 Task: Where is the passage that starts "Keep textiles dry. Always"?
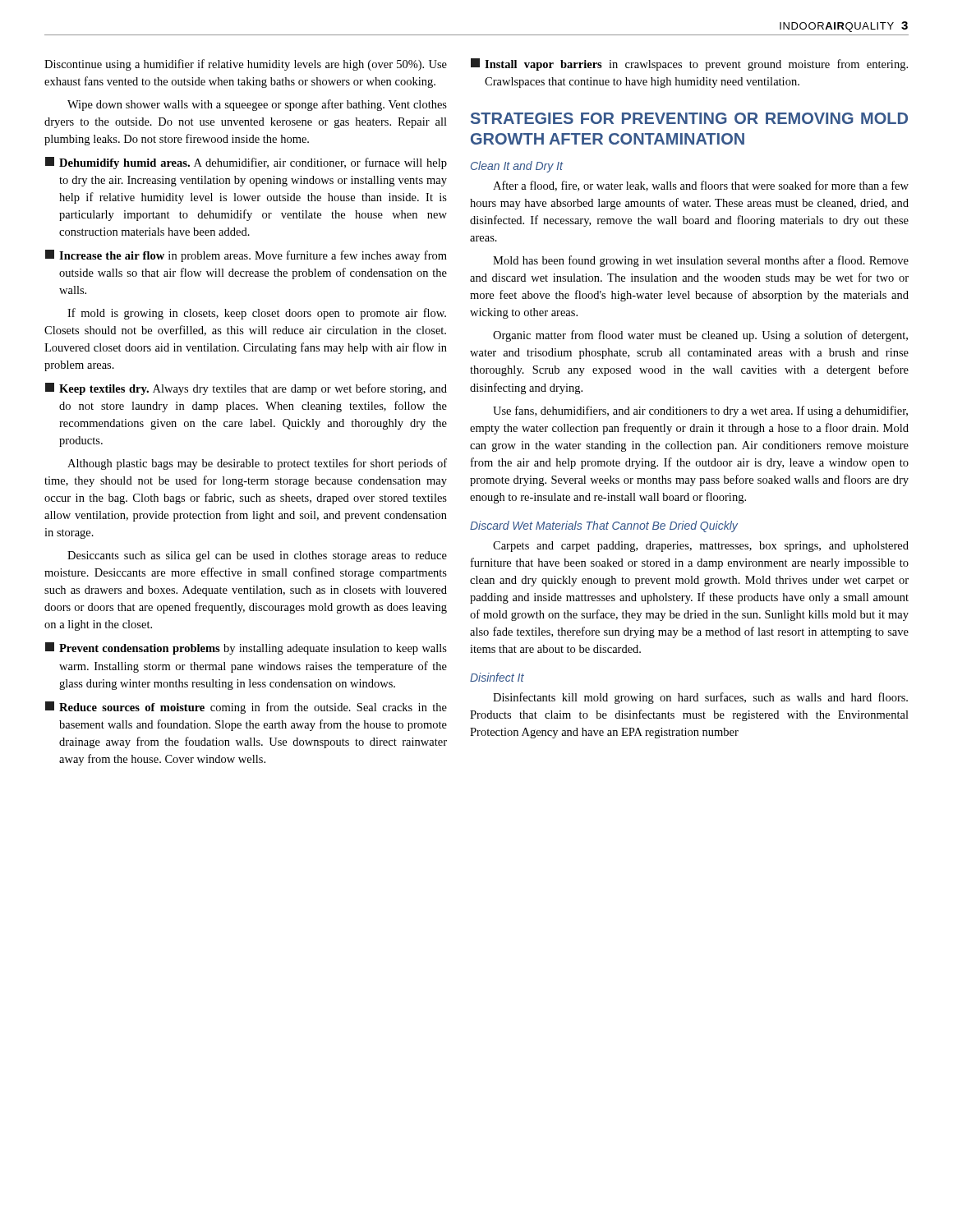click(246, 415)
